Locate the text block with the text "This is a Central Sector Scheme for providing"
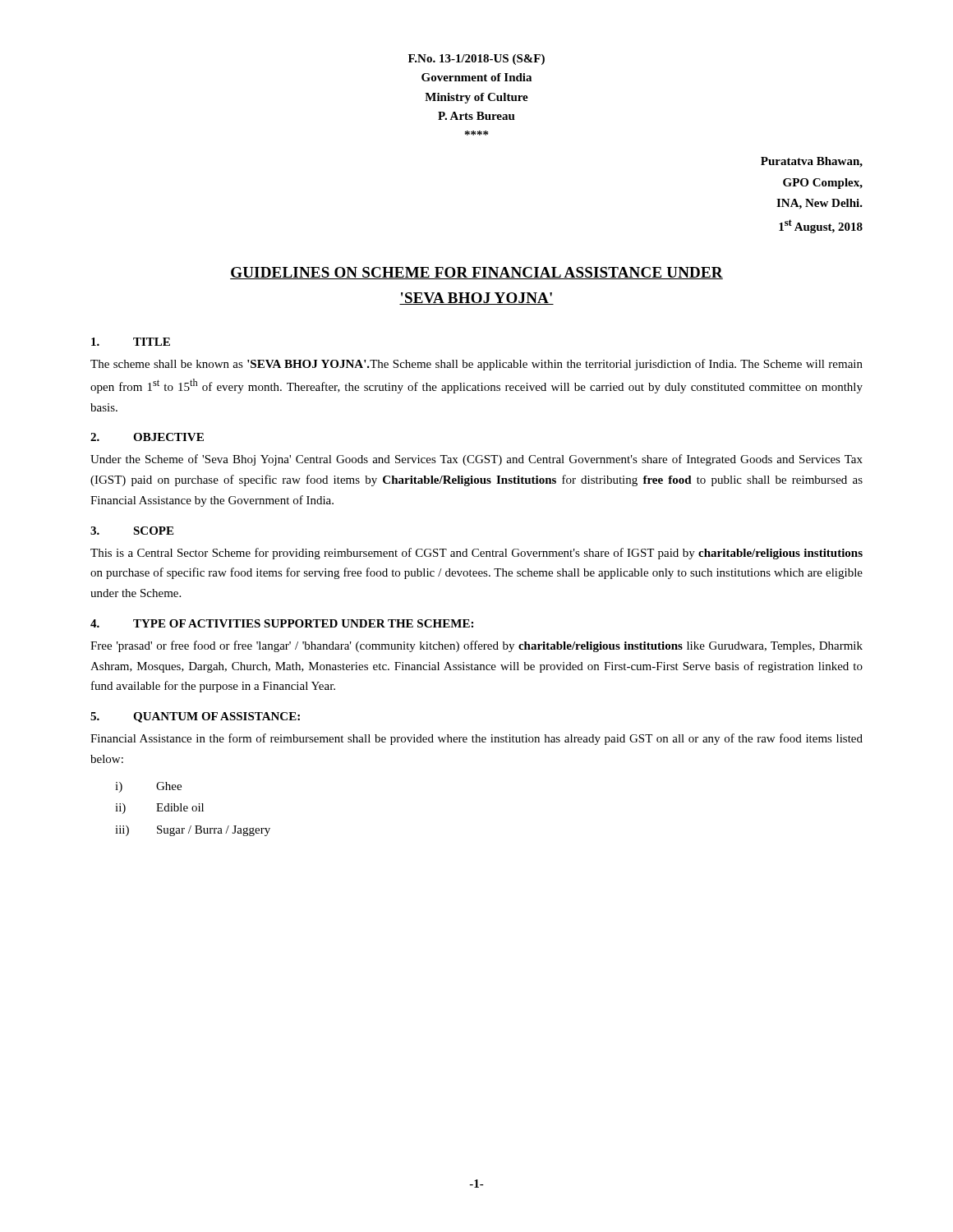 point(476,573)
